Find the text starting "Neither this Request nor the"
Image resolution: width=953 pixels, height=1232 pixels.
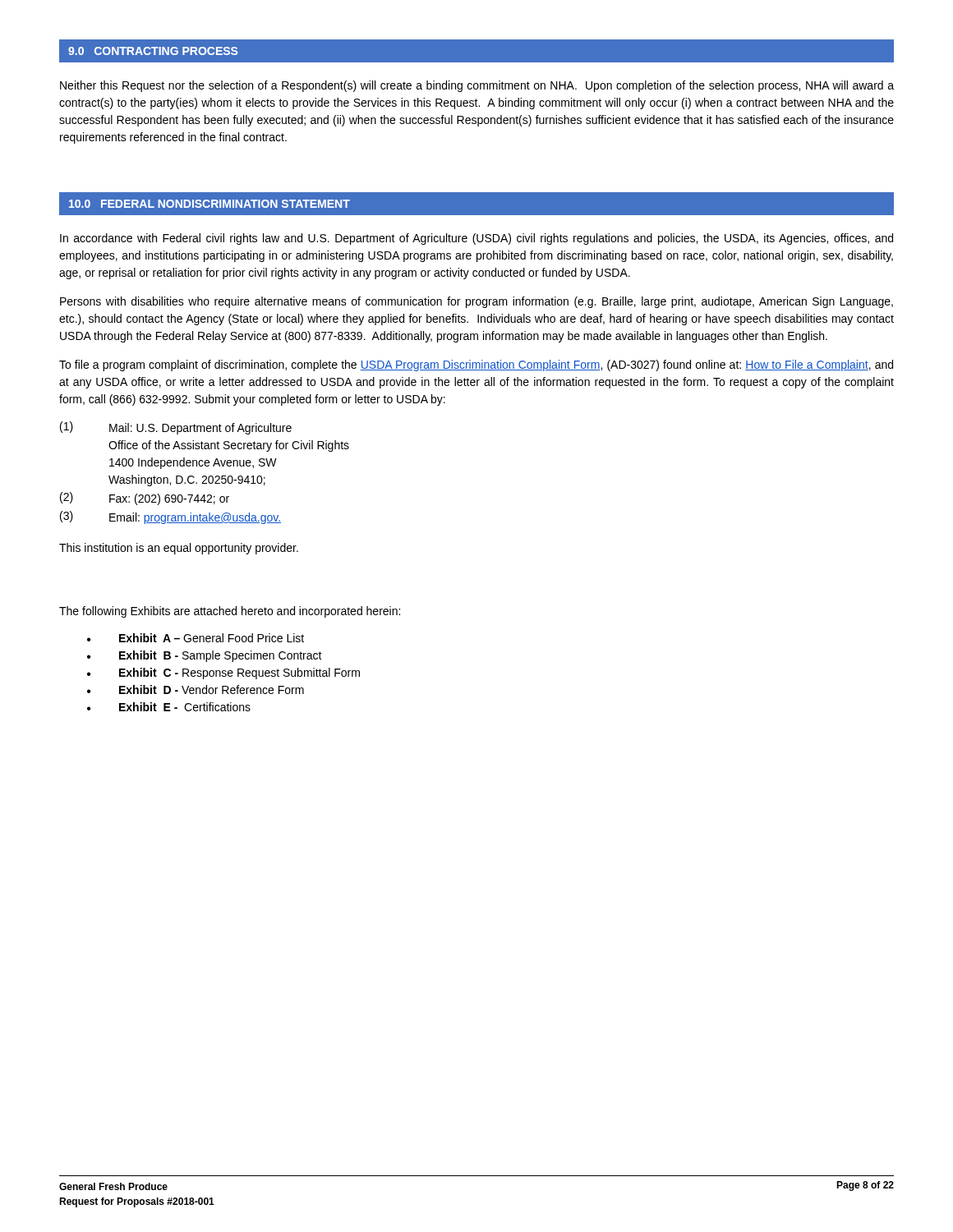pos(476,111)
